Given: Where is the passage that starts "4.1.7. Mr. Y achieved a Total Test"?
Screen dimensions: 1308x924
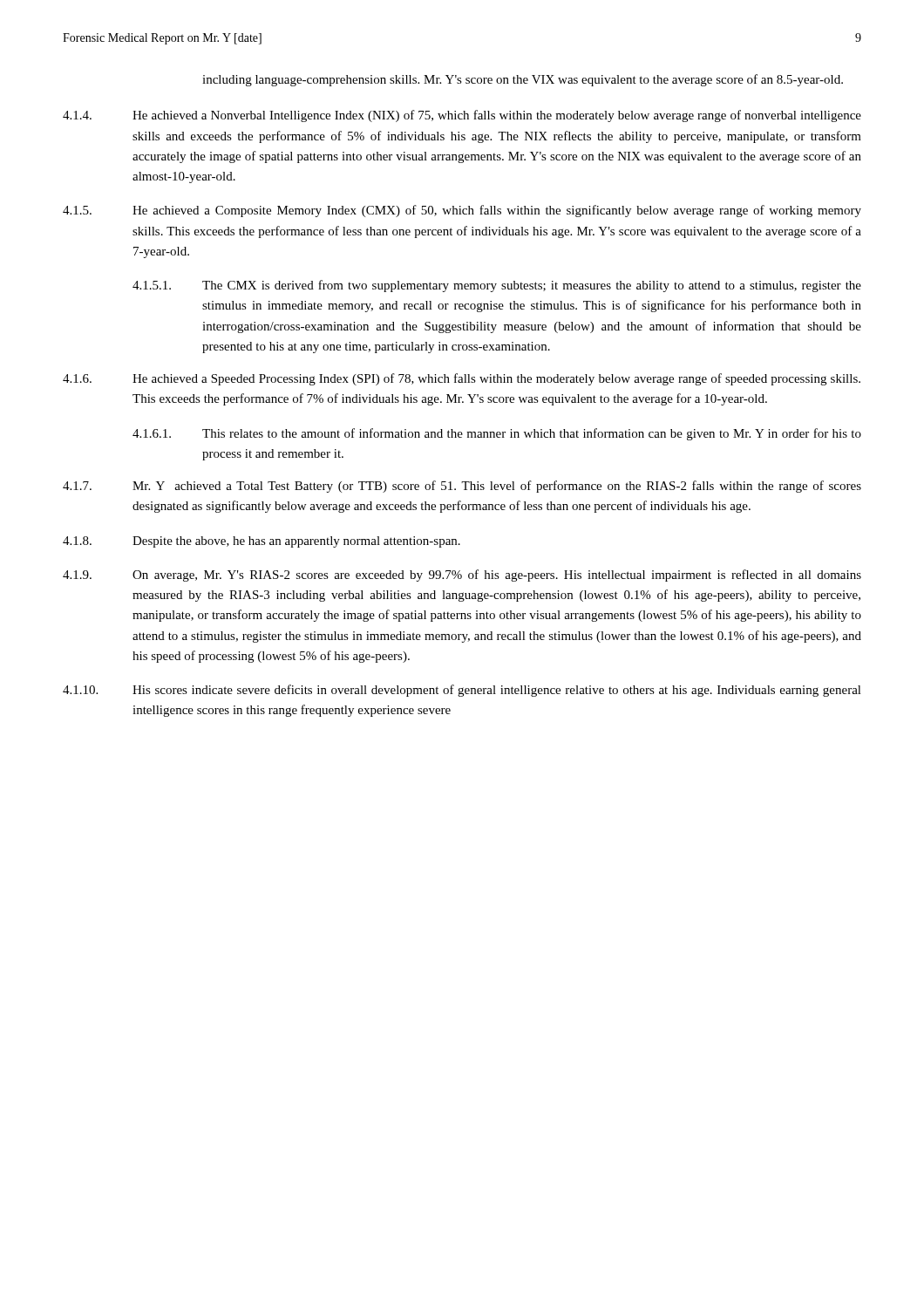Looking at the screenshot, I should (x=462, y=496).
